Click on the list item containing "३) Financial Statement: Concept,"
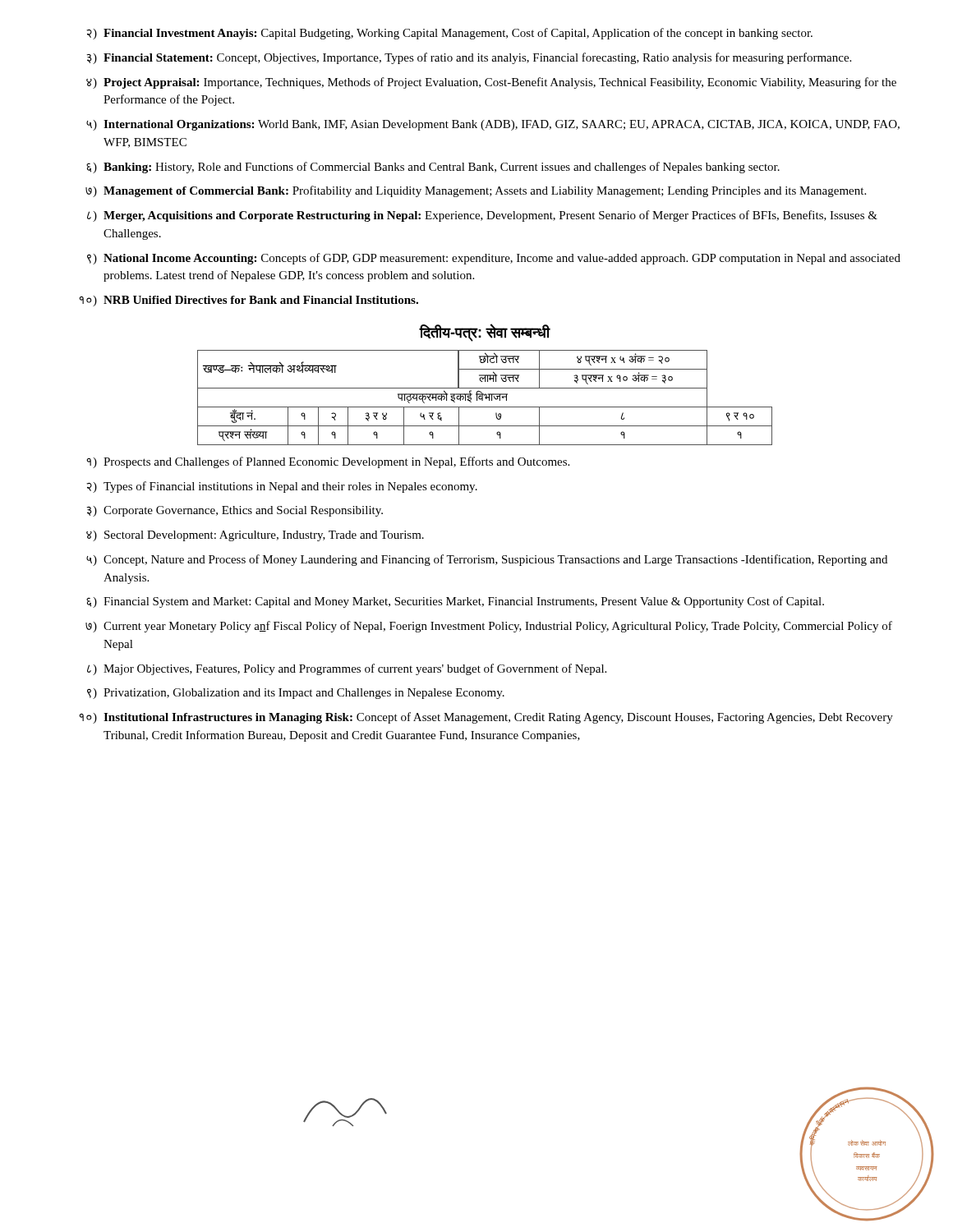The width and height of the screenshot is (953, 1232). point(485,58)
